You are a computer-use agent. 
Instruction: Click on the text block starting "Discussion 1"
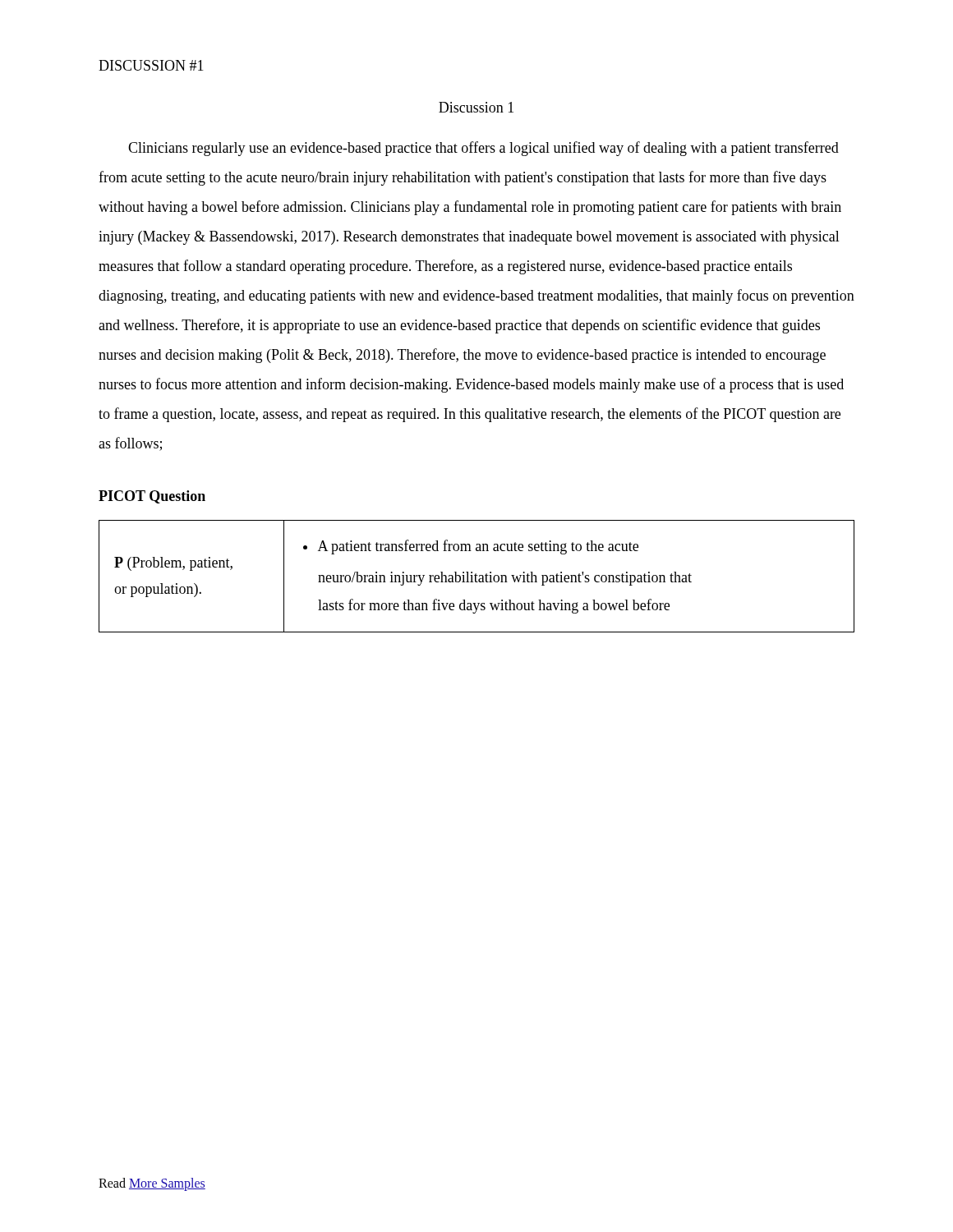(x=476, y=108)
